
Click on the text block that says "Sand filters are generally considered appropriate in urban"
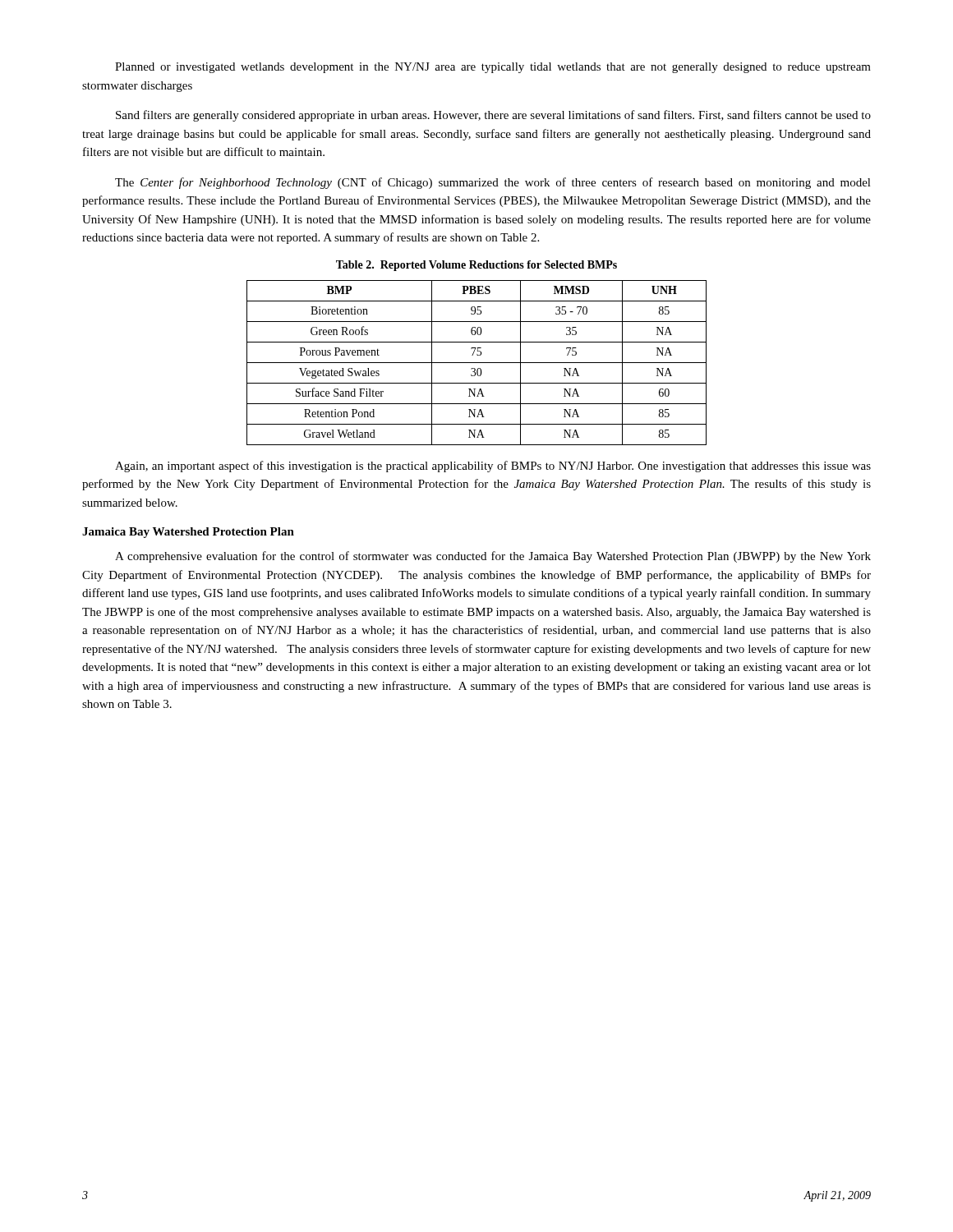tap(476, 133)
